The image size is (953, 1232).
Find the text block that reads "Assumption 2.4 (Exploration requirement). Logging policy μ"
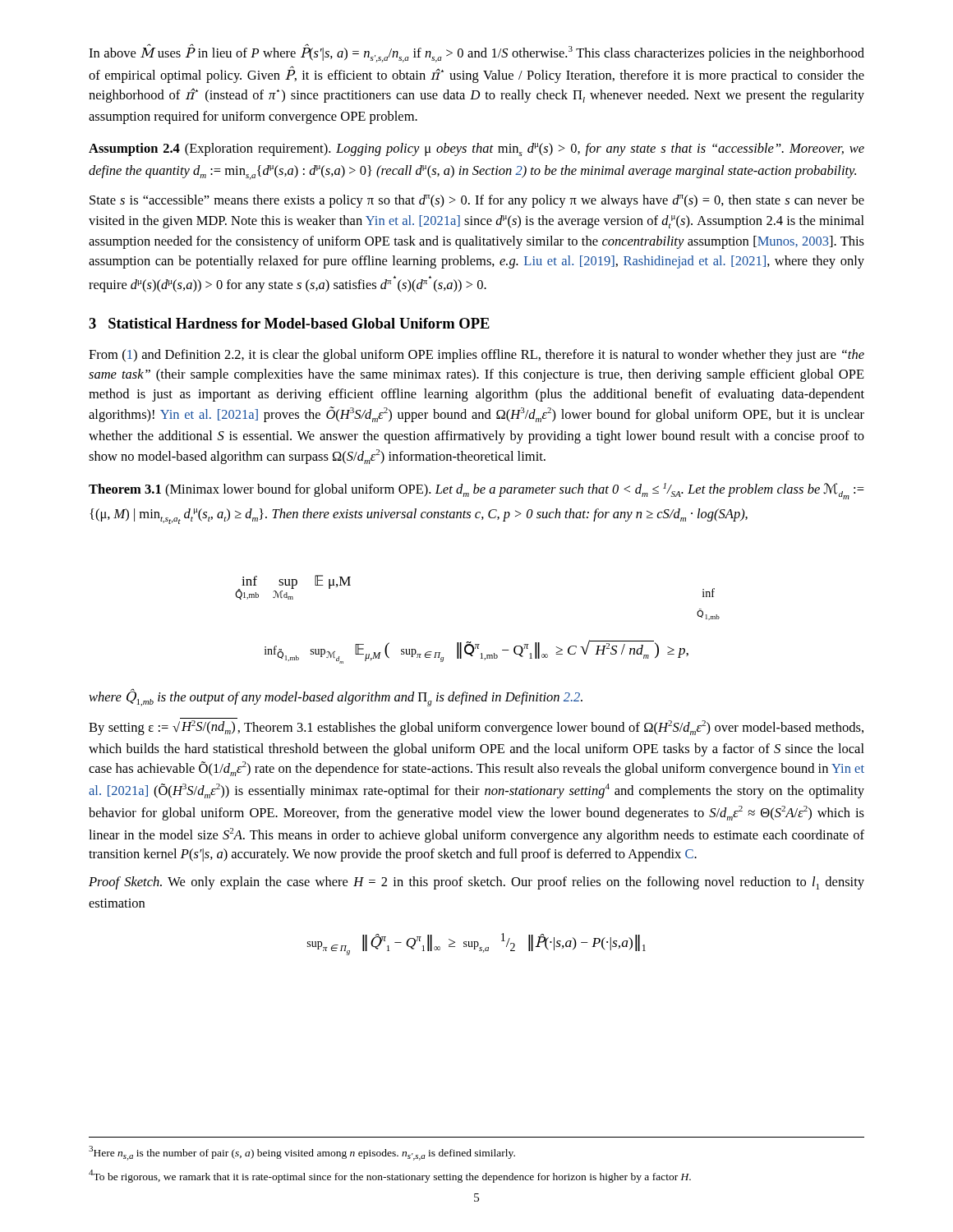(x=476, y=160)
